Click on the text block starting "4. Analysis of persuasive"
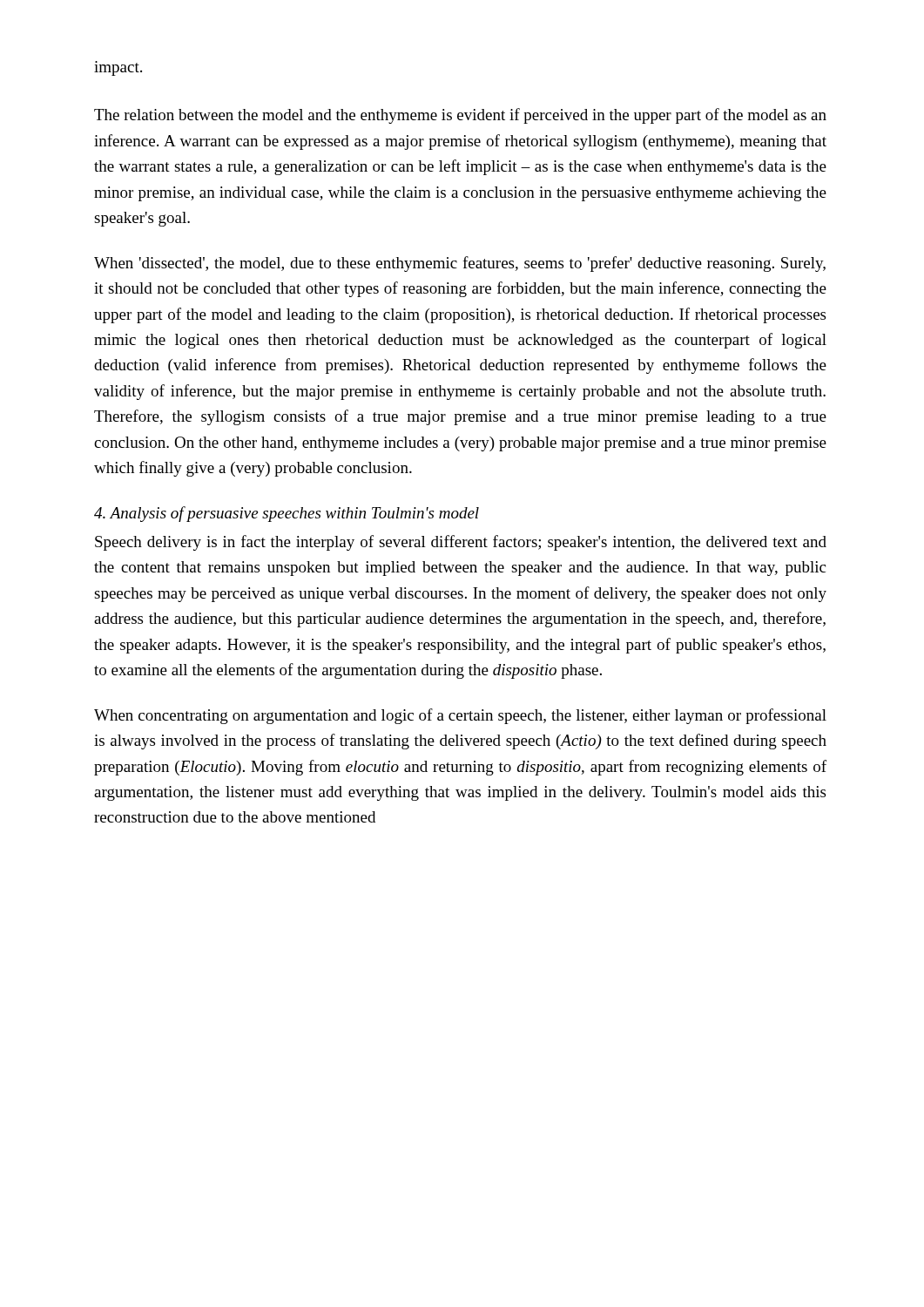The image size is (924, 1307). (287, 512)
